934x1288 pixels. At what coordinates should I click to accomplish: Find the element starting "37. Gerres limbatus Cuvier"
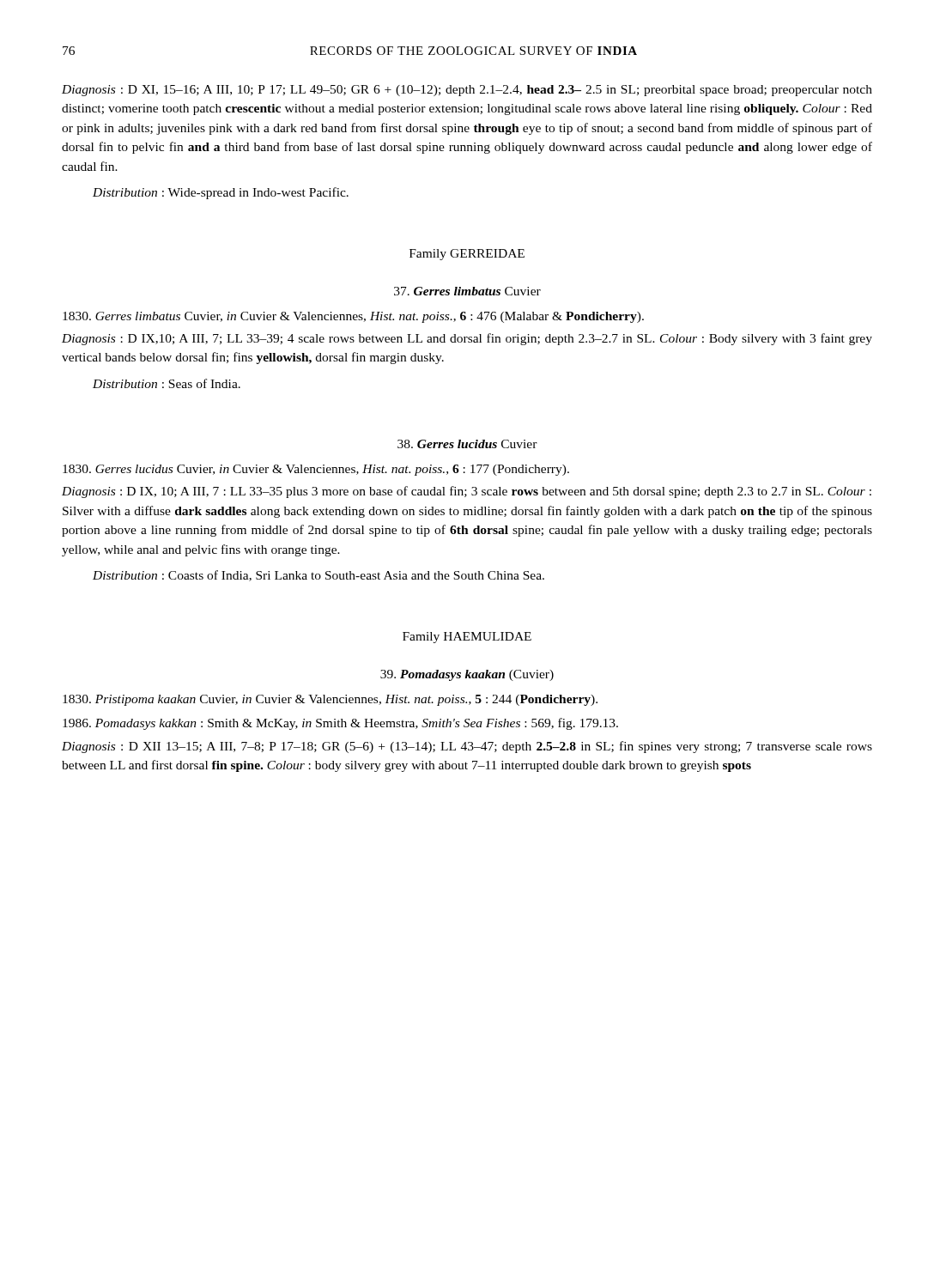(x=467, y=291)
